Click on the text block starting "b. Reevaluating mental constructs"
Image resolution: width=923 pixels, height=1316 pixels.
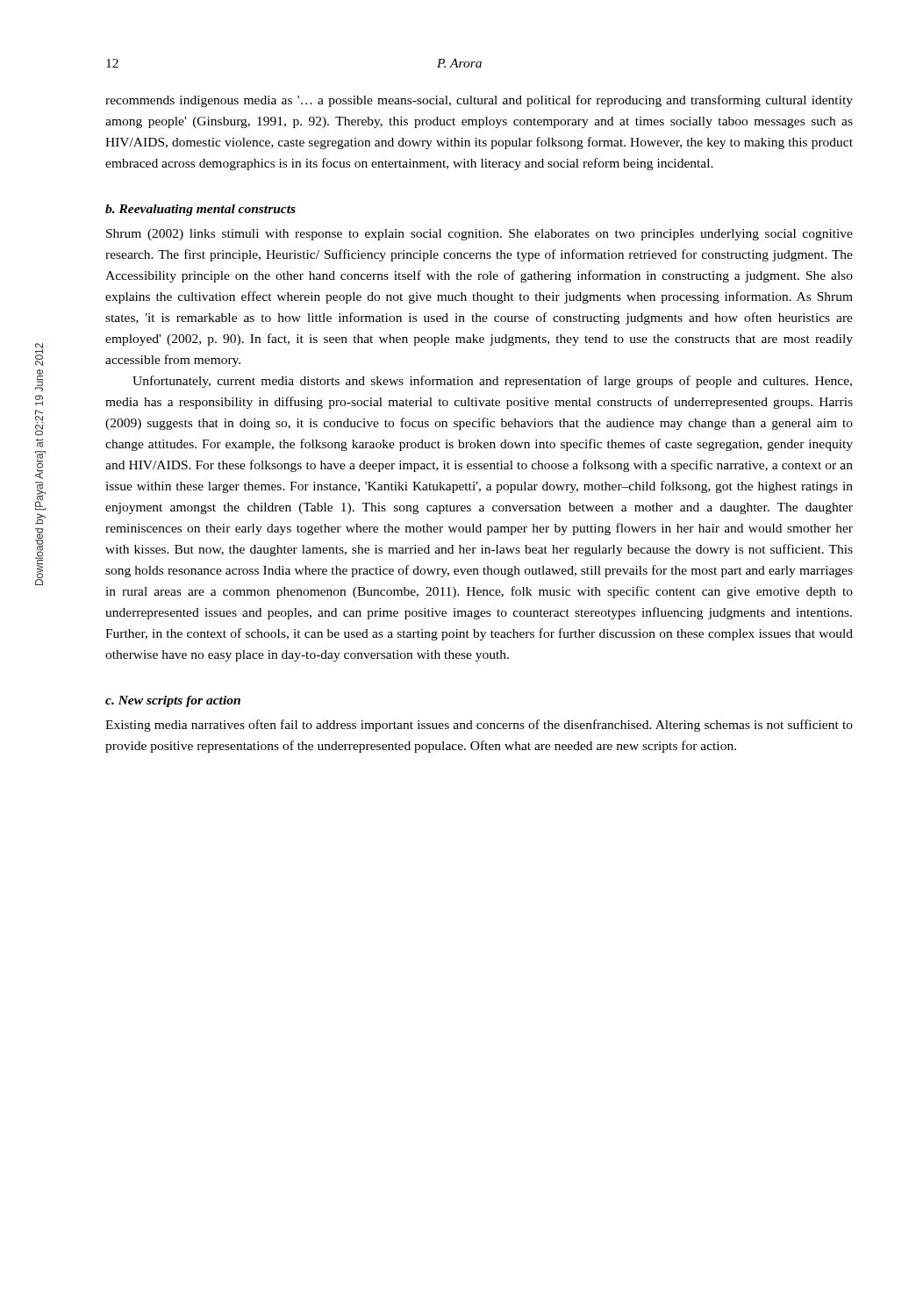[200, 210]
